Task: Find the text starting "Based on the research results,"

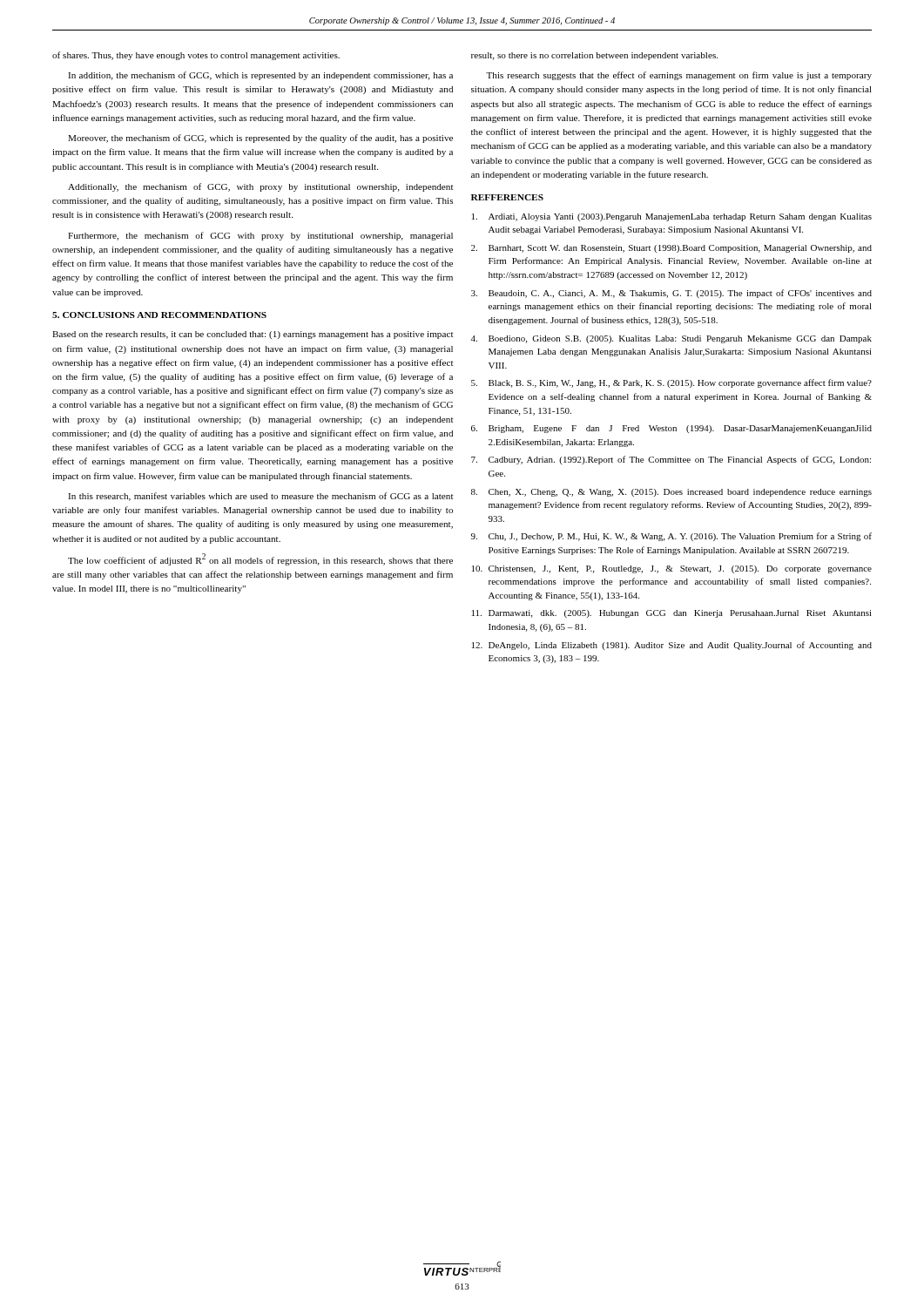Action: tap(253, 461)
